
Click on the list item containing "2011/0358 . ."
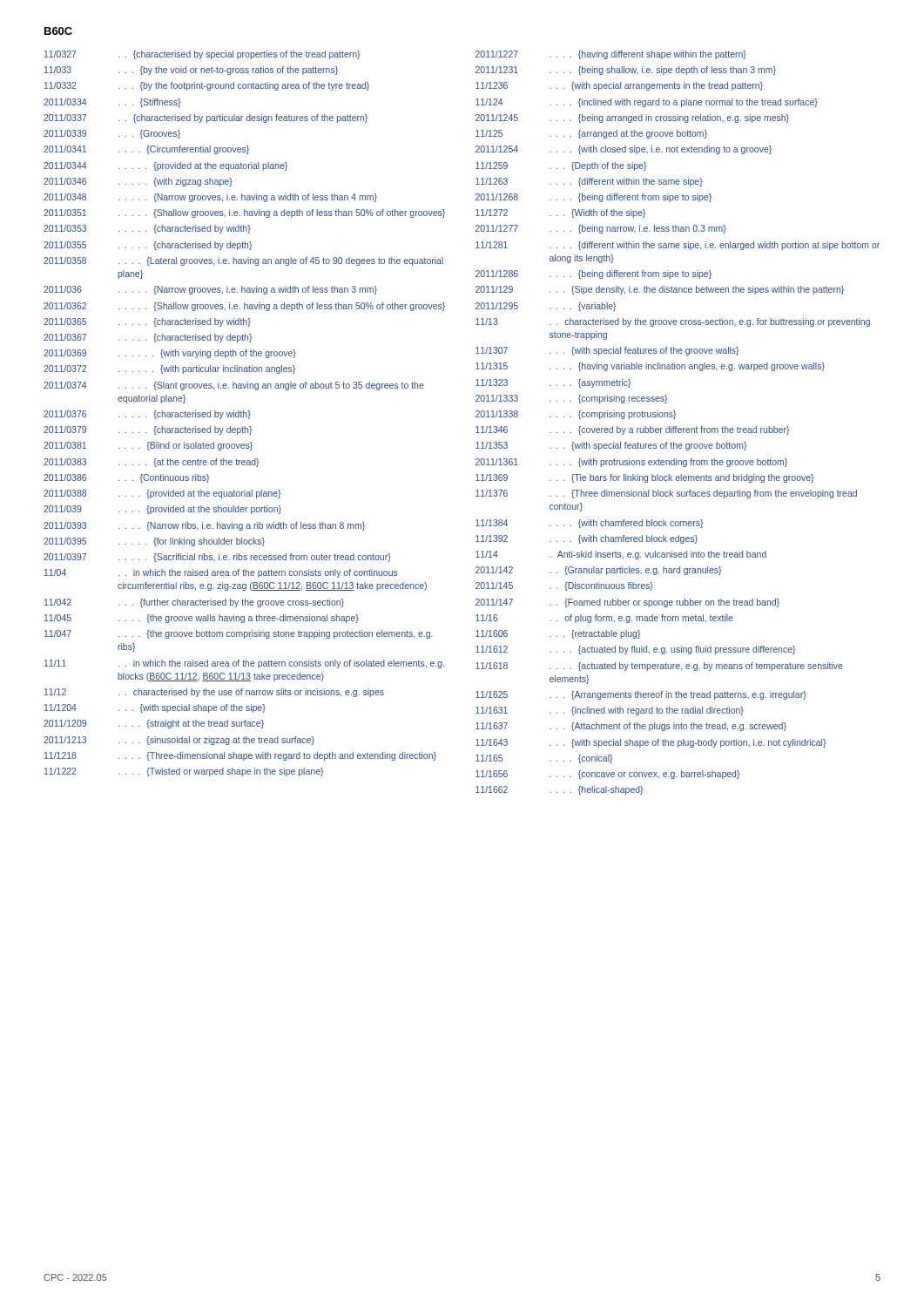coord(246,268)
